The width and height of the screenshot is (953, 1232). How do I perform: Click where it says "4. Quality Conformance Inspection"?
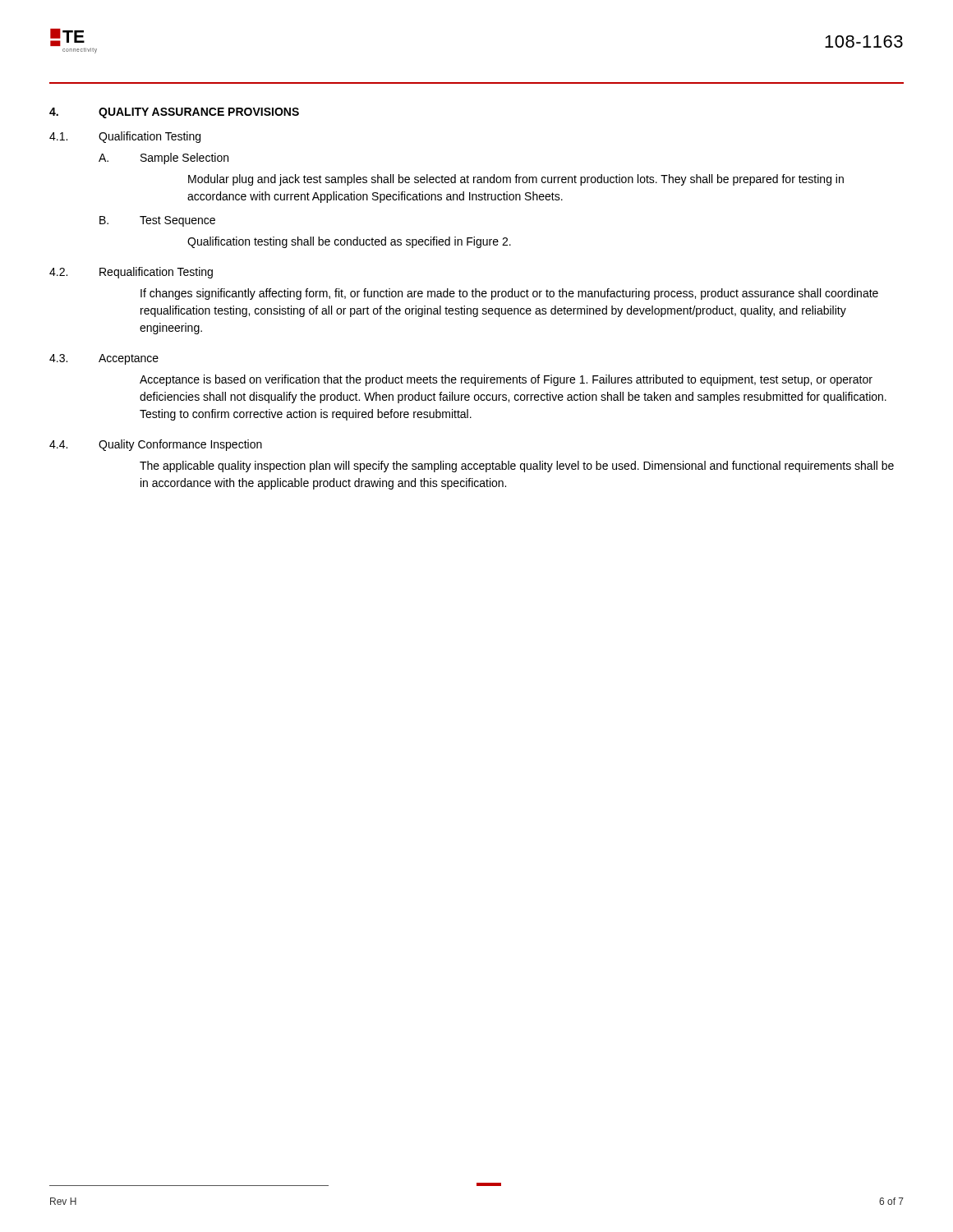pos(156,444)
